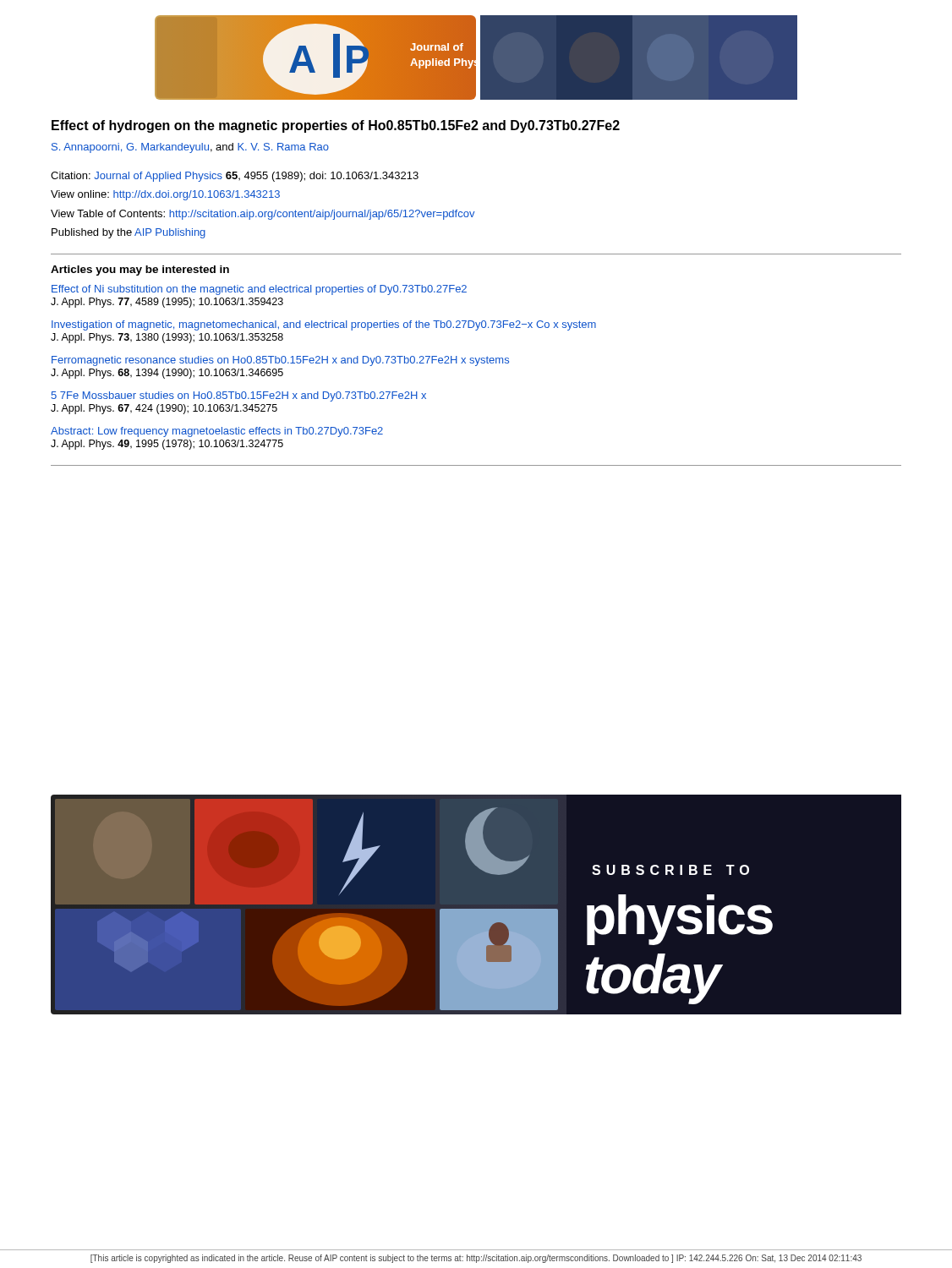Find the logo
952x1268 pixels.
pos(476,58)
